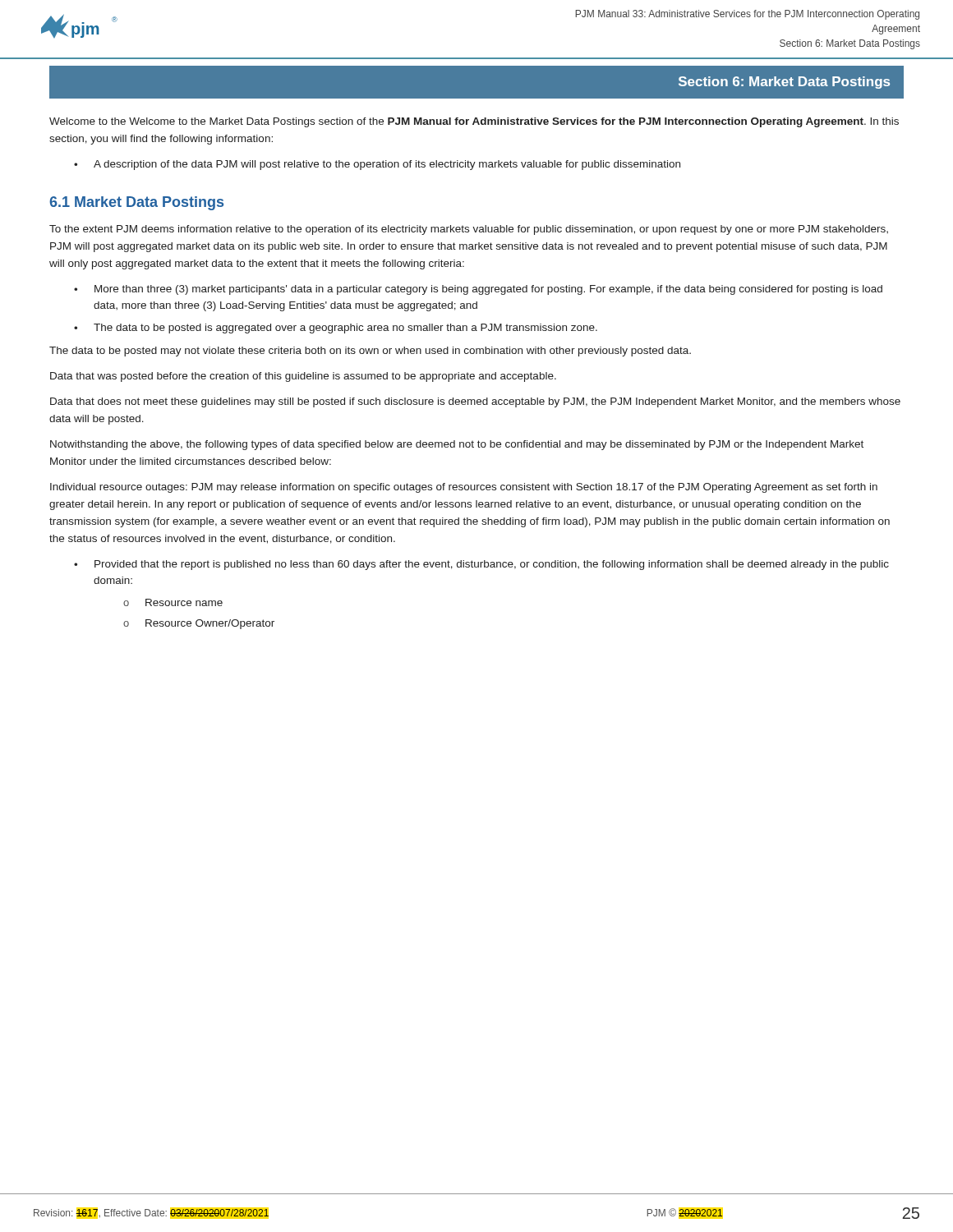The height and width of the screenshot is (1232, 953).
Task: Find the section header containing "6.1 Market Data"
Action: tap(137, 202)
